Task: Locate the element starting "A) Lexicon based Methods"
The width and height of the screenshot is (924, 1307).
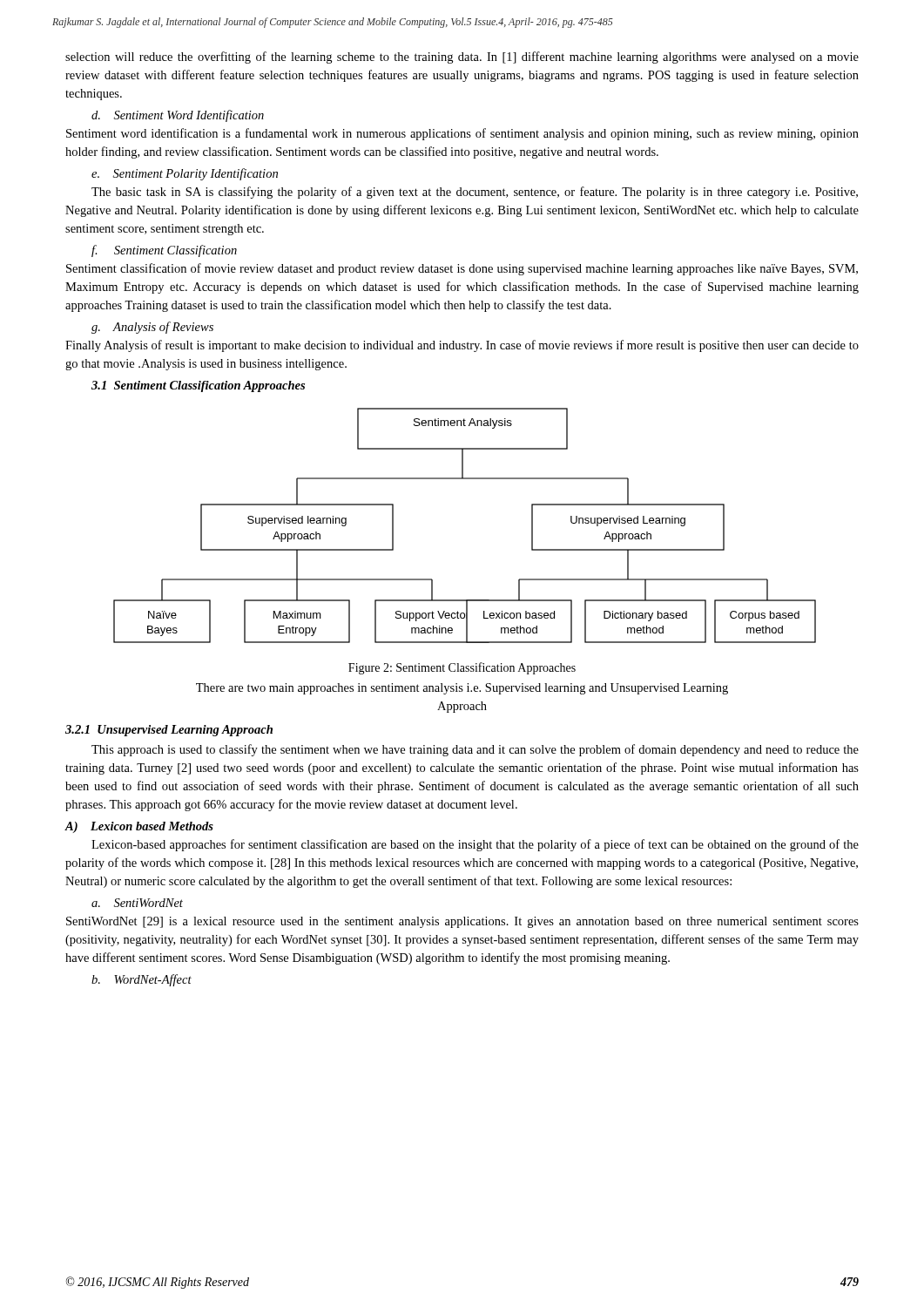Action: click(x=139, y=826)
